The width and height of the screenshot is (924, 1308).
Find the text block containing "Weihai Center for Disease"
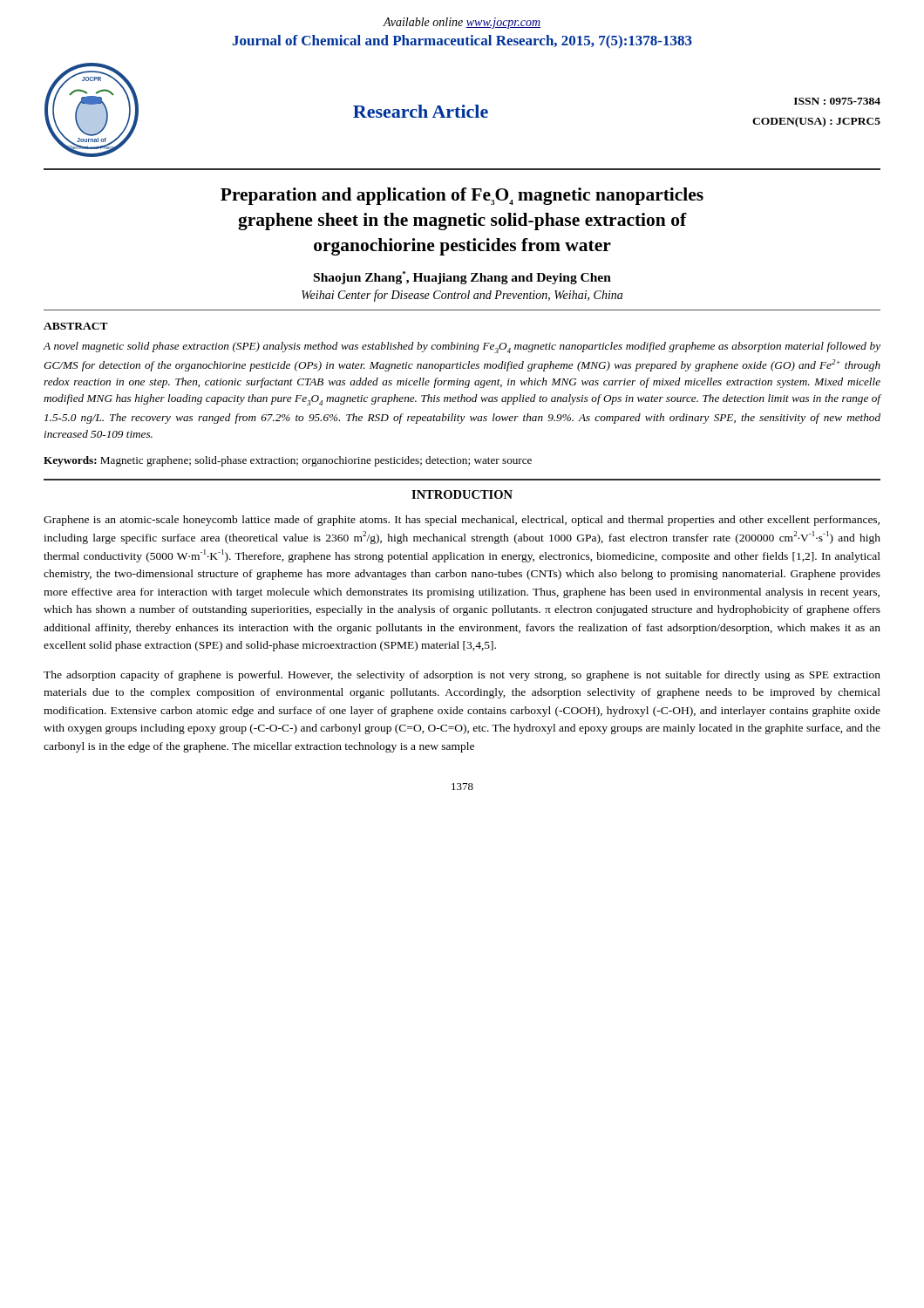coord(462,295)
